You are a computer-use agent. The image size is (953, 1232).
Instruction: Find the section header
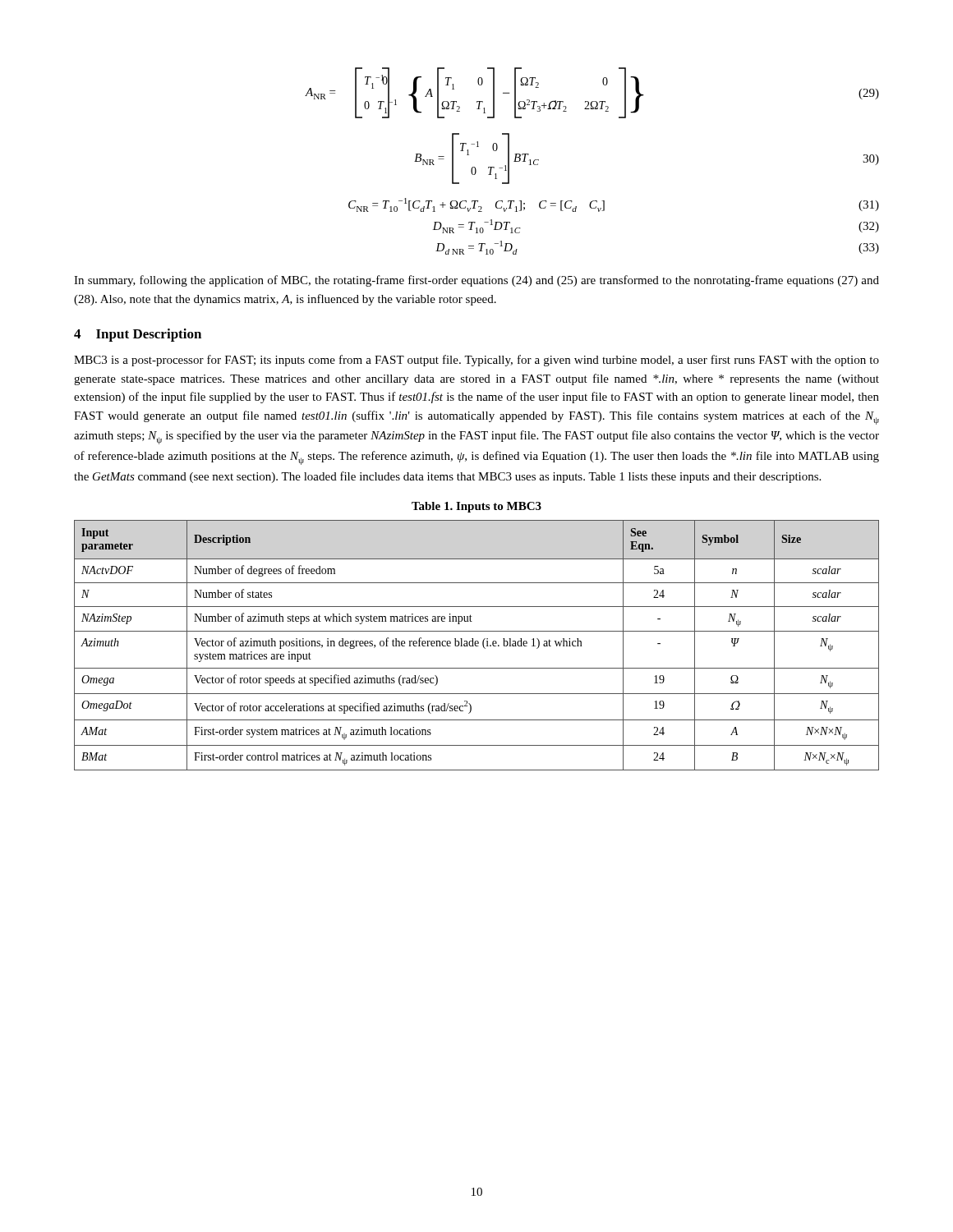pyautogui.click(x=138, y=334)
